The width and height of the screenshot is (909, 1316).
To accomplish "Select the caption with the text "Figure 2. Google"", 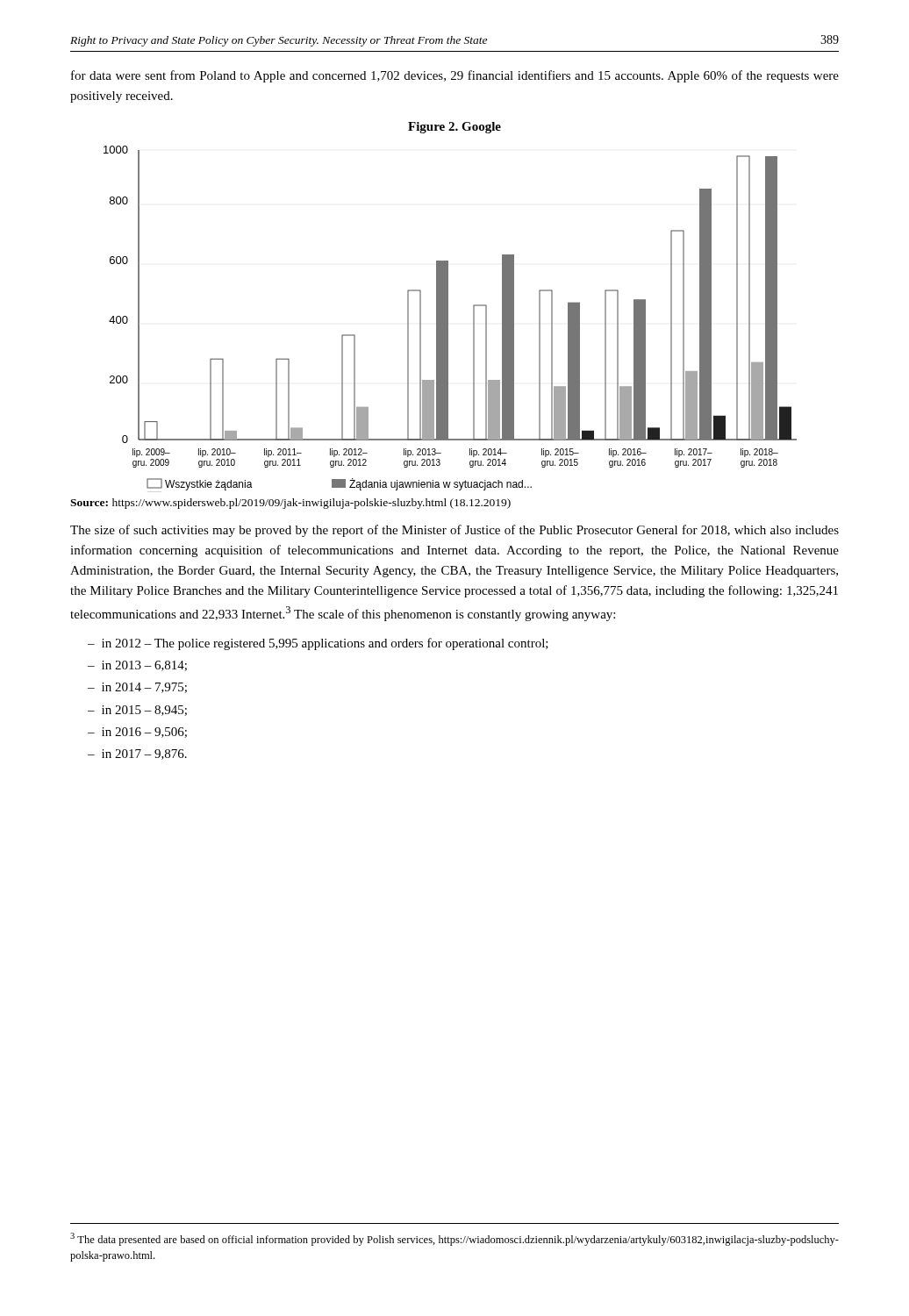I will (x=454, y=126).
